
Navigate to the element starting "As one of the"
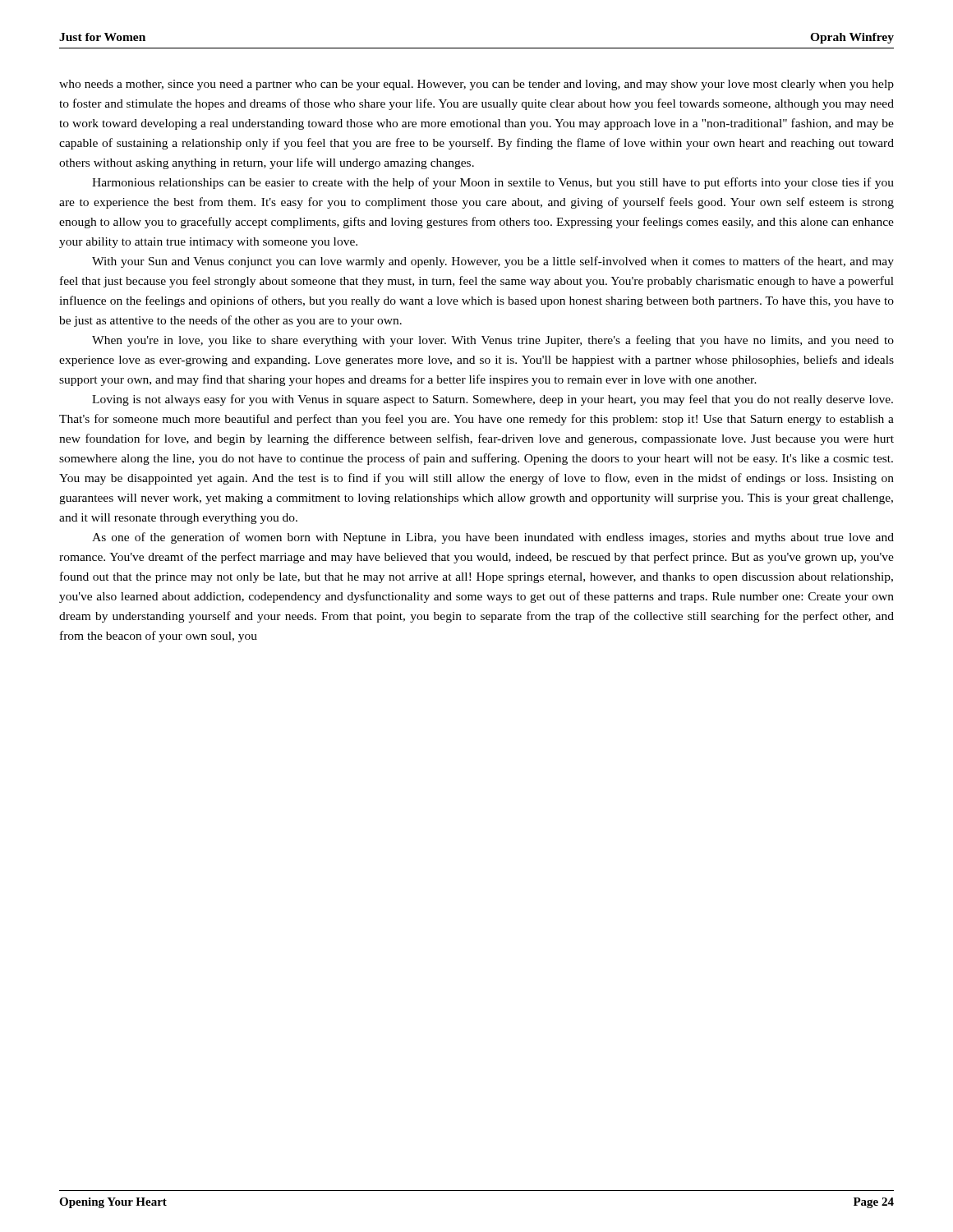pyautogui.click(x=476, y=587)
